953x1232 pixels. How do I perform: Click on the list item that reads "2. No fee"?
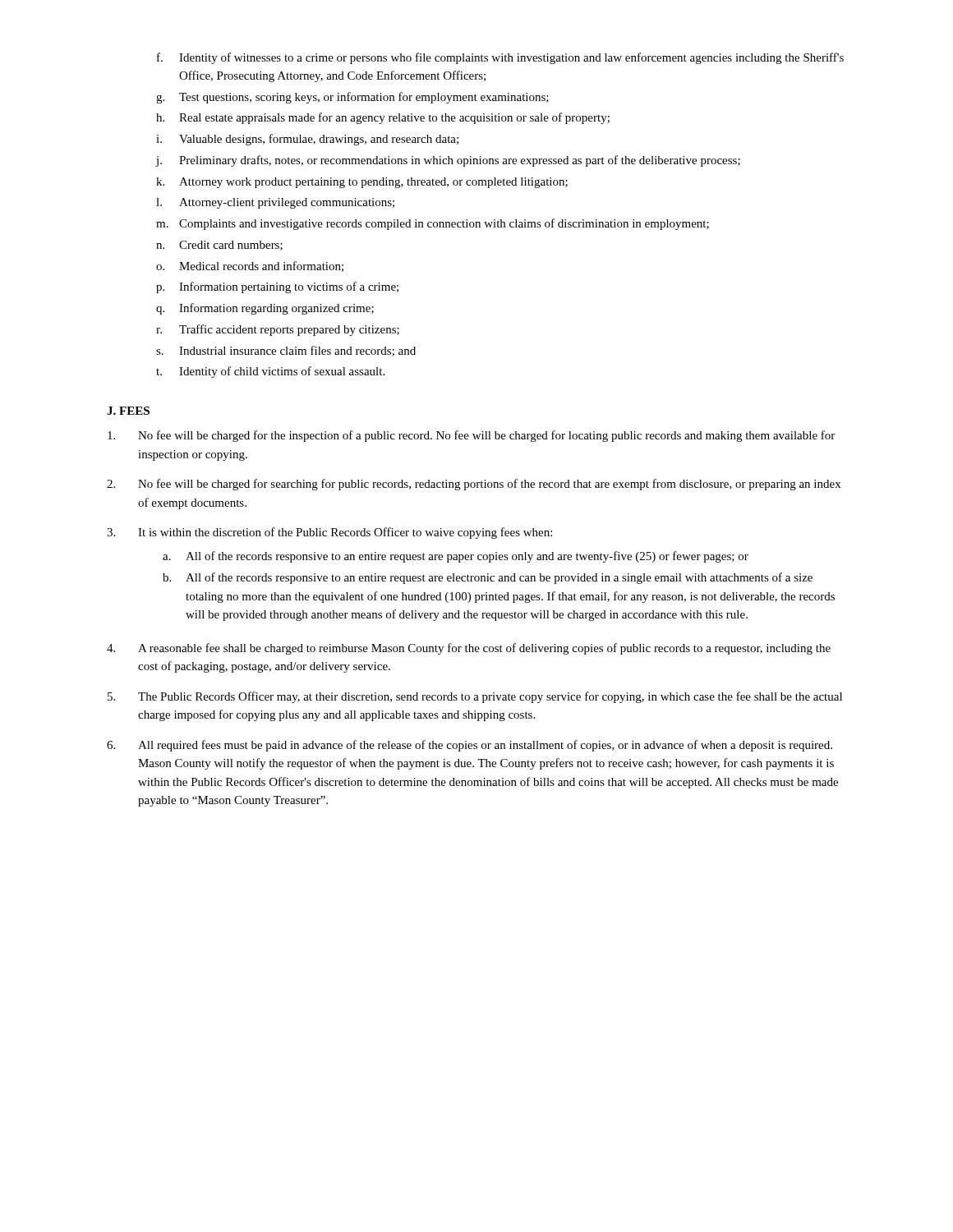coord(476,493)
